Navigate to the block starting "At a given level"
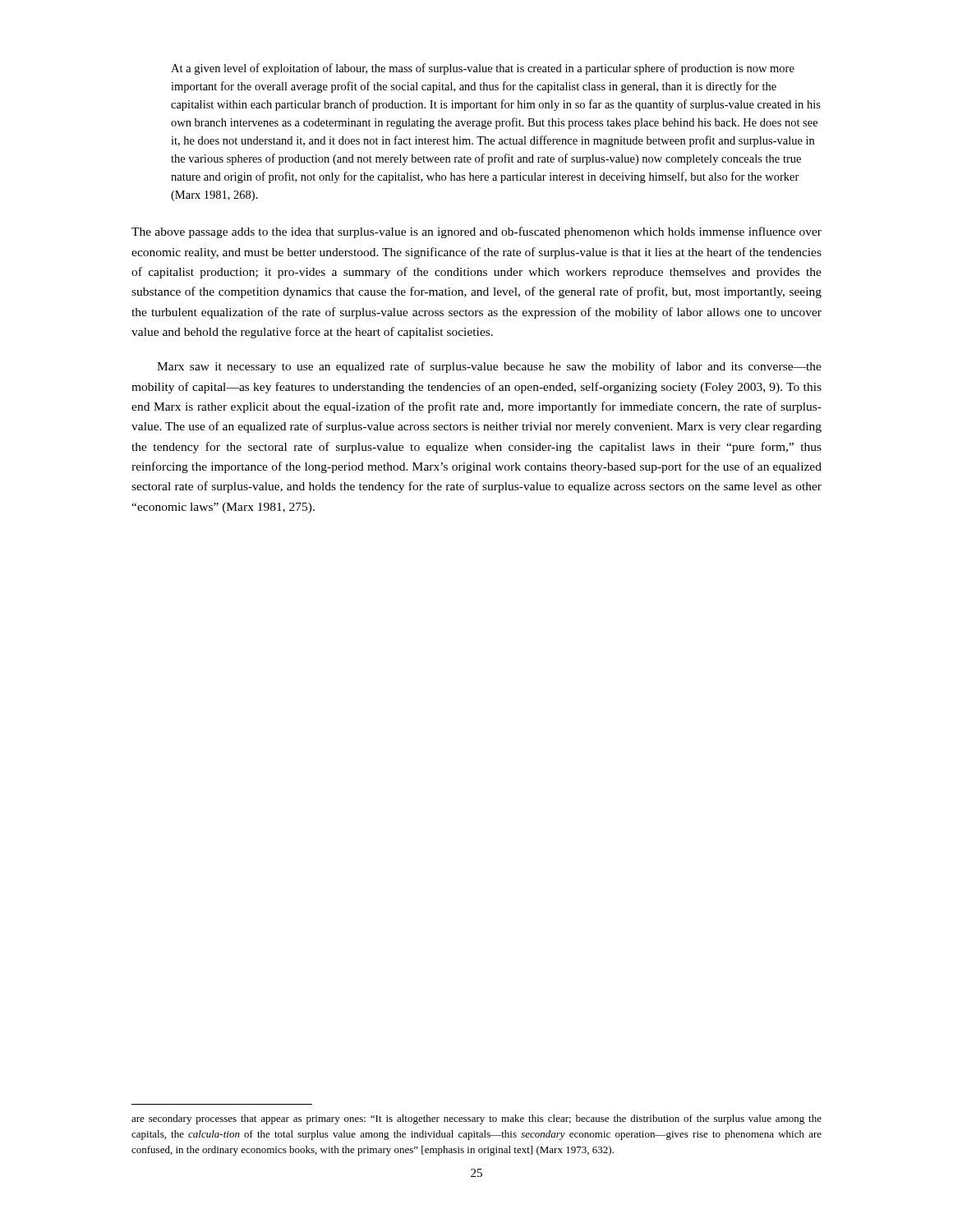Screen dimensions: 1232x953 click(x=496, y=132)
